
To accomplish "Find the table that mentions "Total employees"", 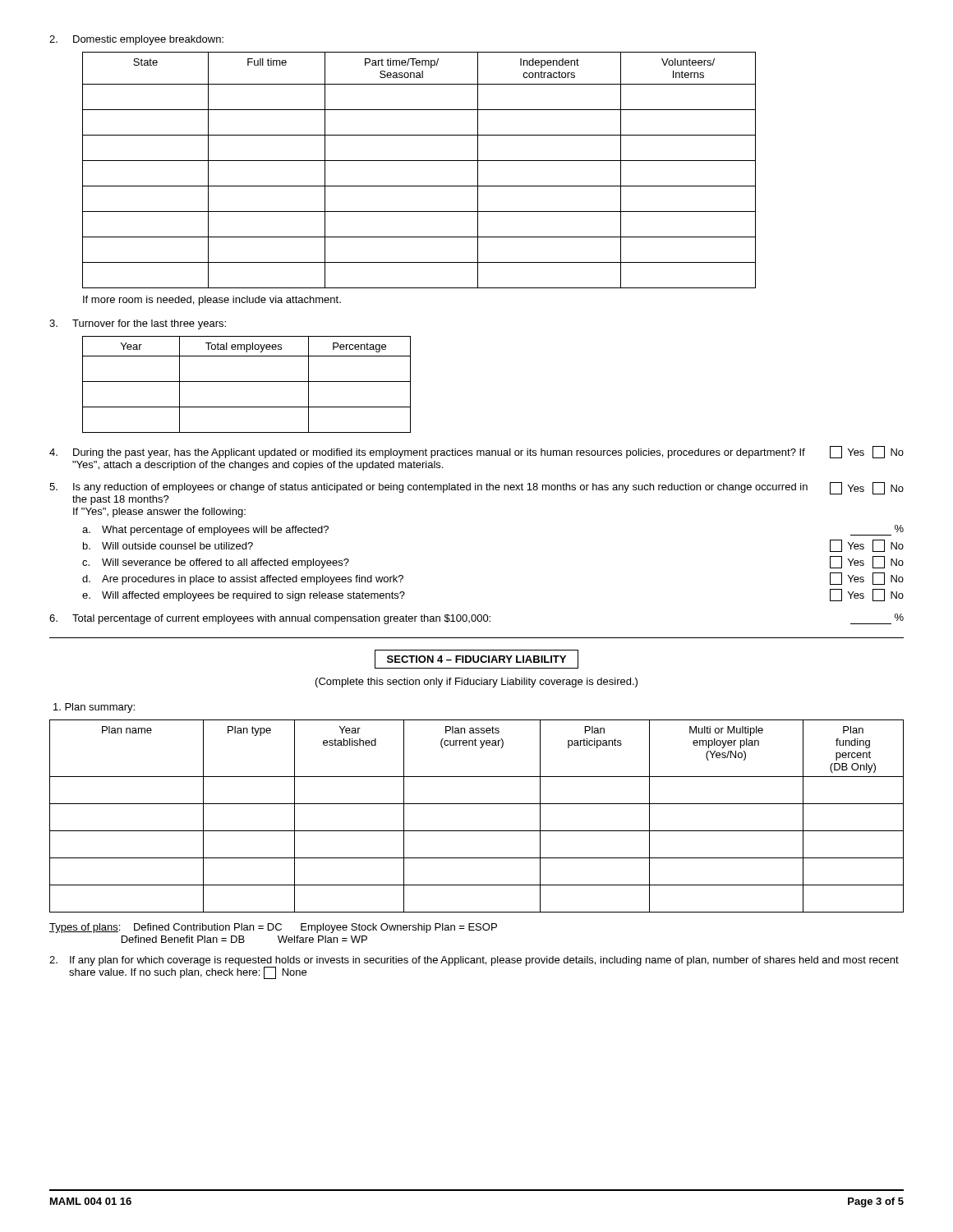I will (493, 384).
